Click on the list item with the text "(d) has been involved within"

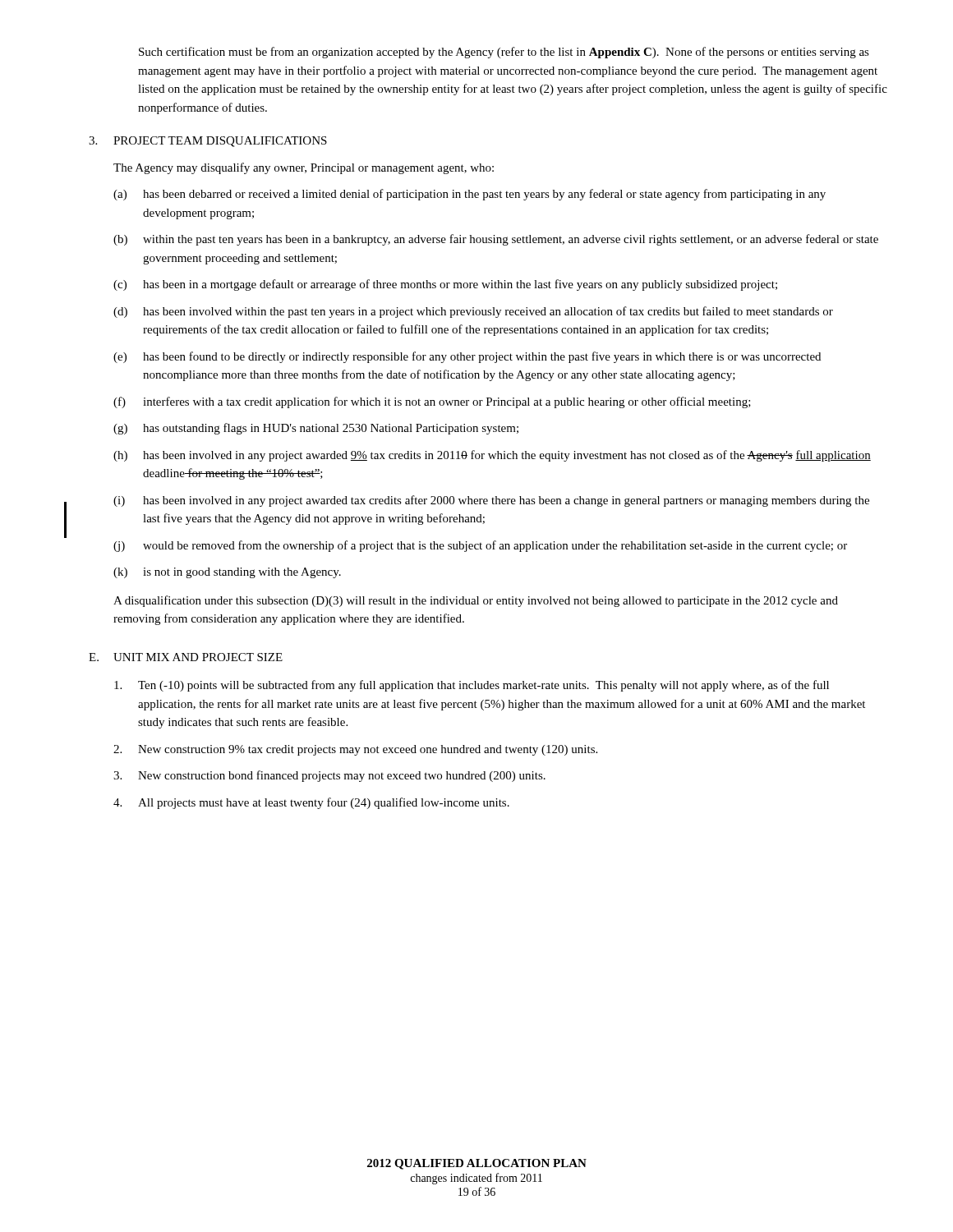(x=500, y=320)
